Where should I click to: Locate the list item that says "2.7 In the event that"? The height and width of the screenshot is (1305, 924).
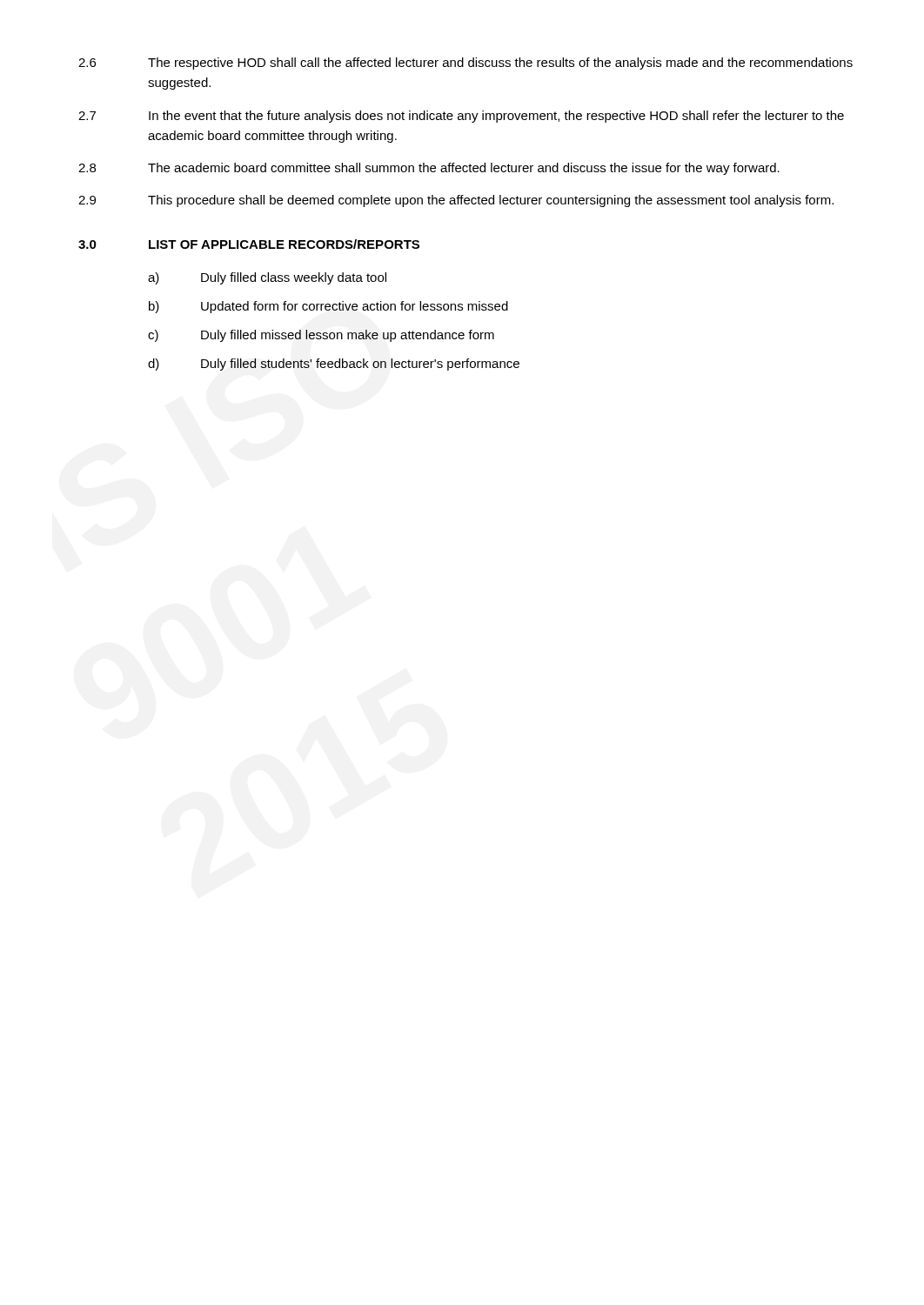(470, 125)
